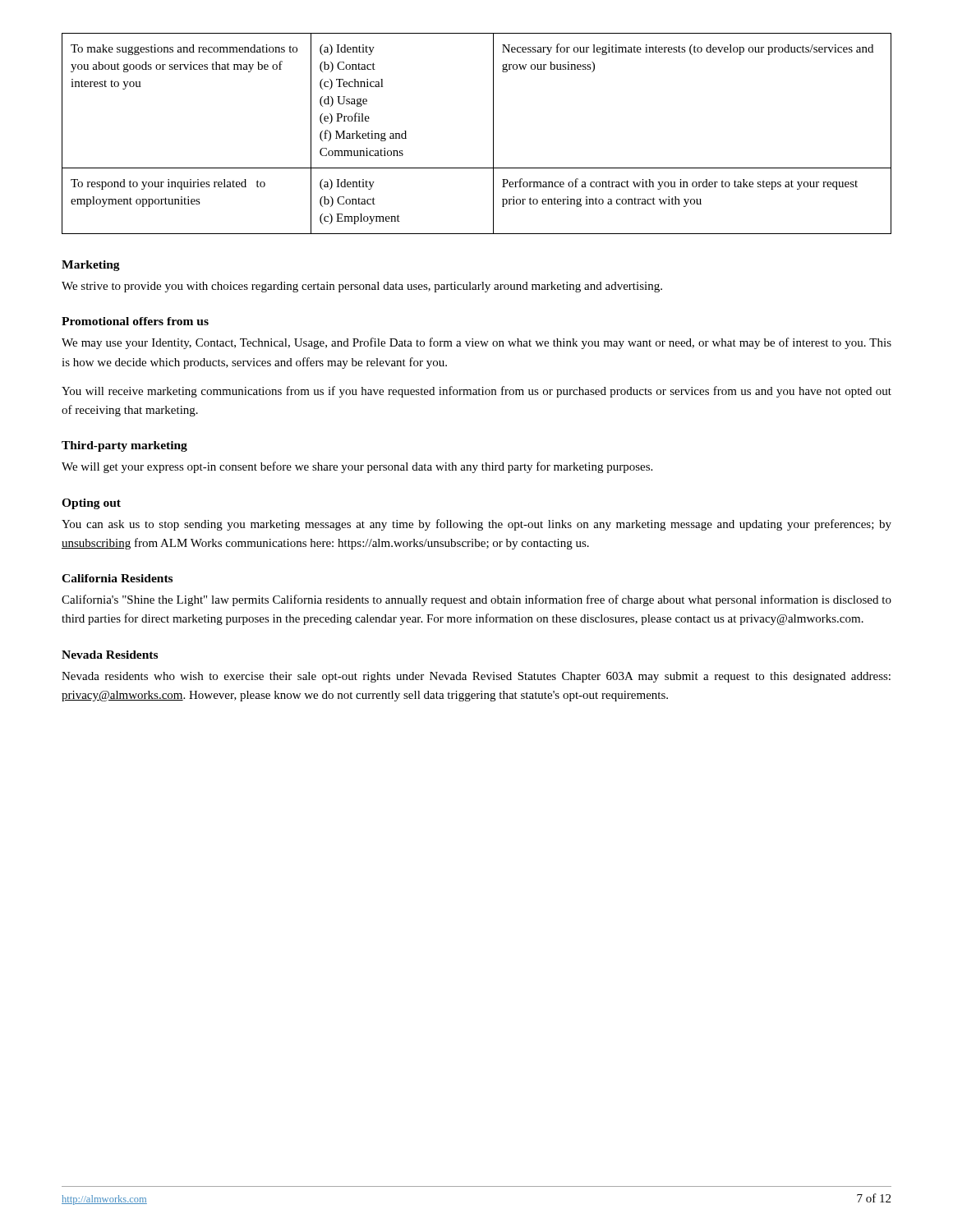Click on the section header that reads "Third-party marketing"
The image size is (953, 1232).
point(124,445)
